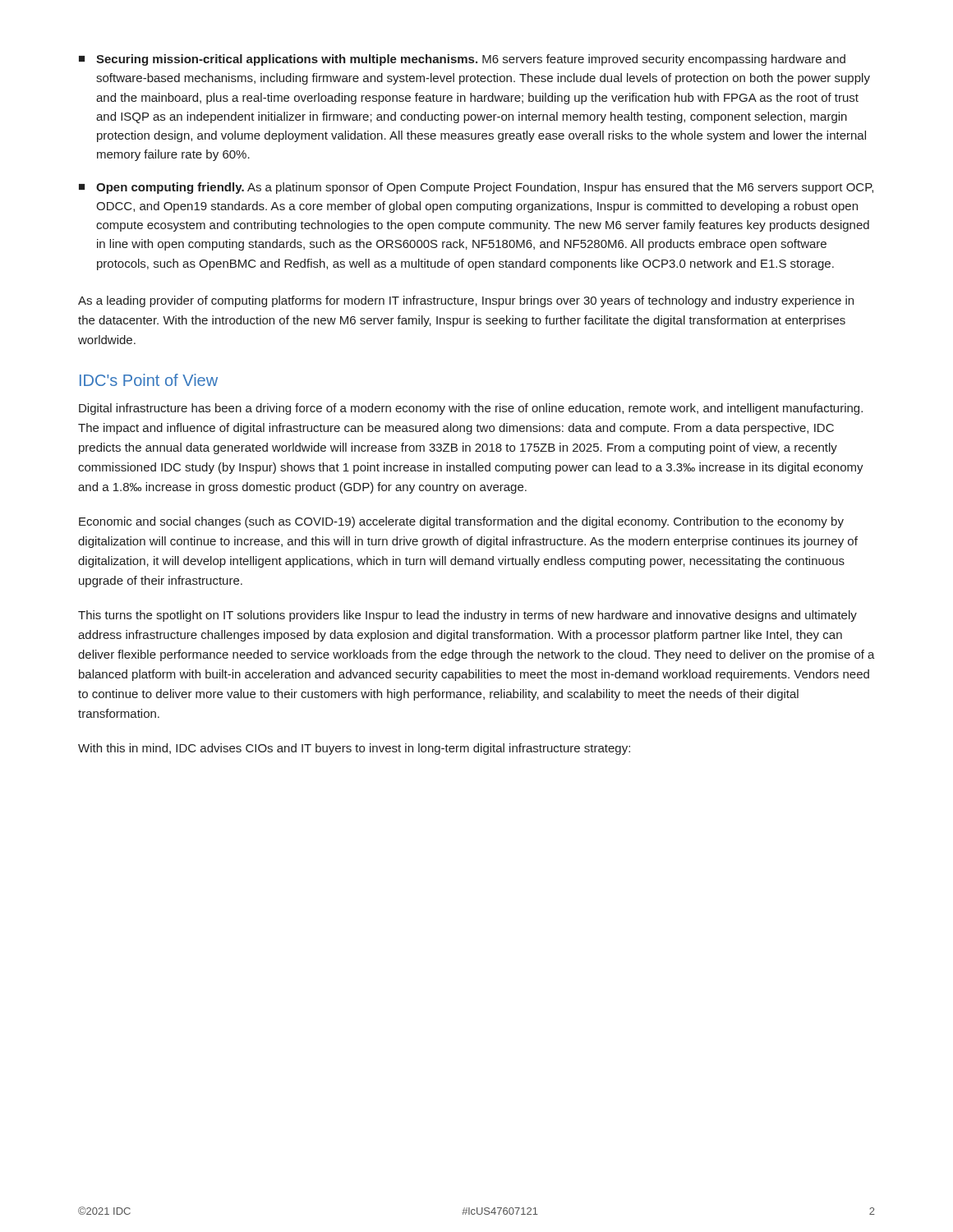Find the text starting "Economic and social changes (such as"
Viewport: 953px width, 1232px height.
pos(468,551)
